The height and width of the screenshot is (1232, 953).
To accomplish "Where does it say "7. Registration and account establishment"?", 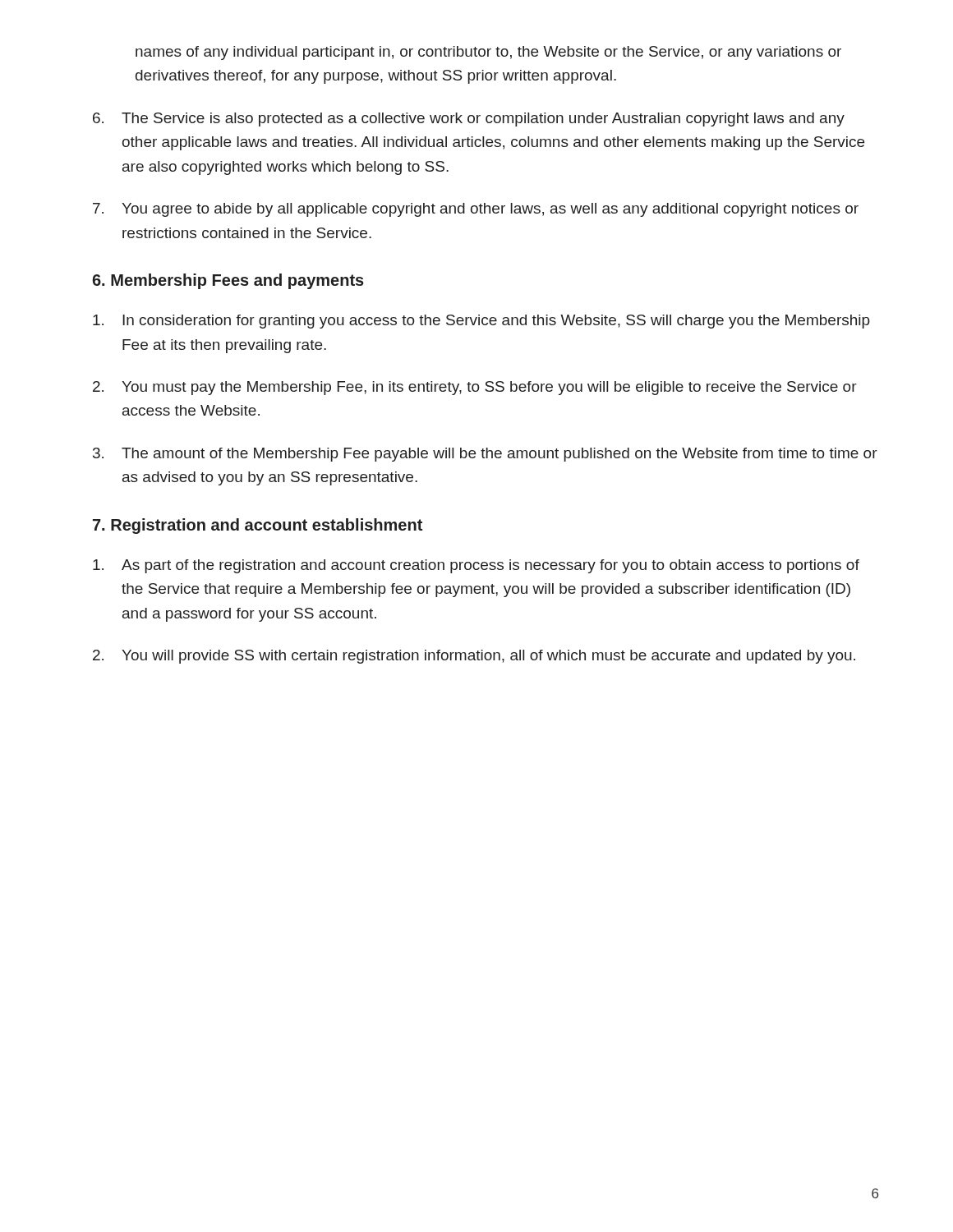I will [x=257, y=525].
